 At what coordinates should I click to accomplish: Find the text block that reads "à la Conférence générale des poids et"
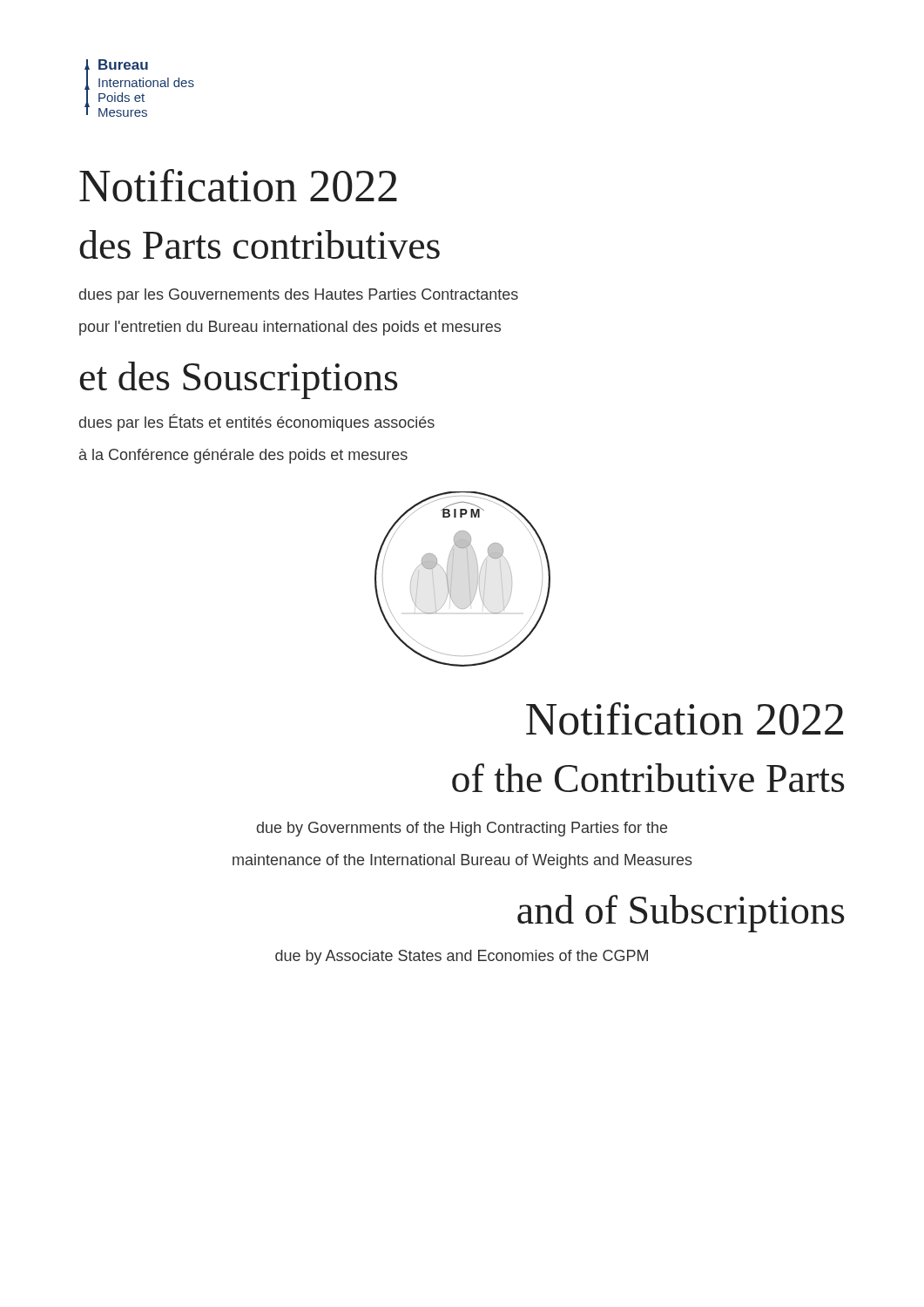243,455
